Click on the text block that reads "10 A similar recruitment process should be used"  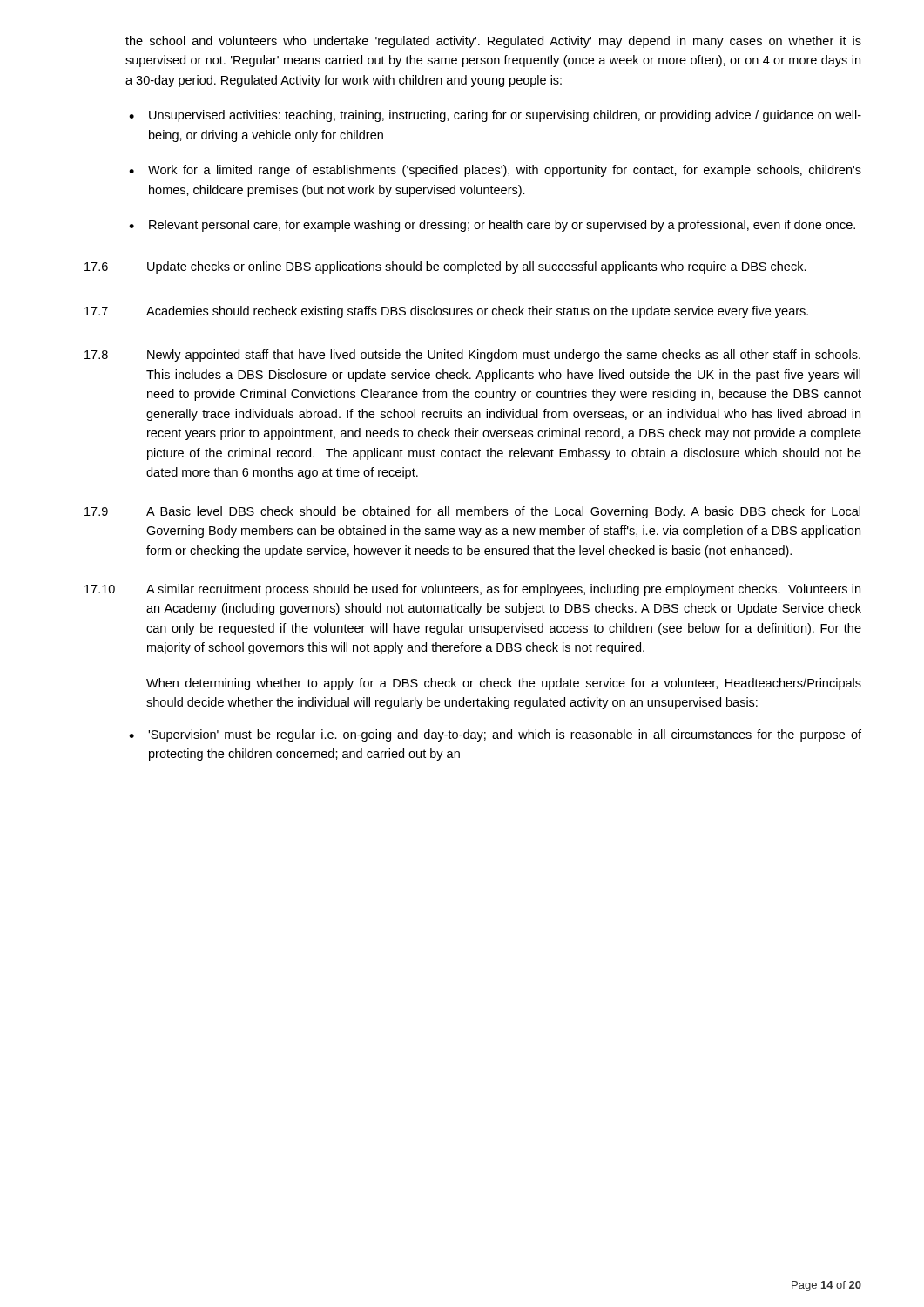coord(472,619)
